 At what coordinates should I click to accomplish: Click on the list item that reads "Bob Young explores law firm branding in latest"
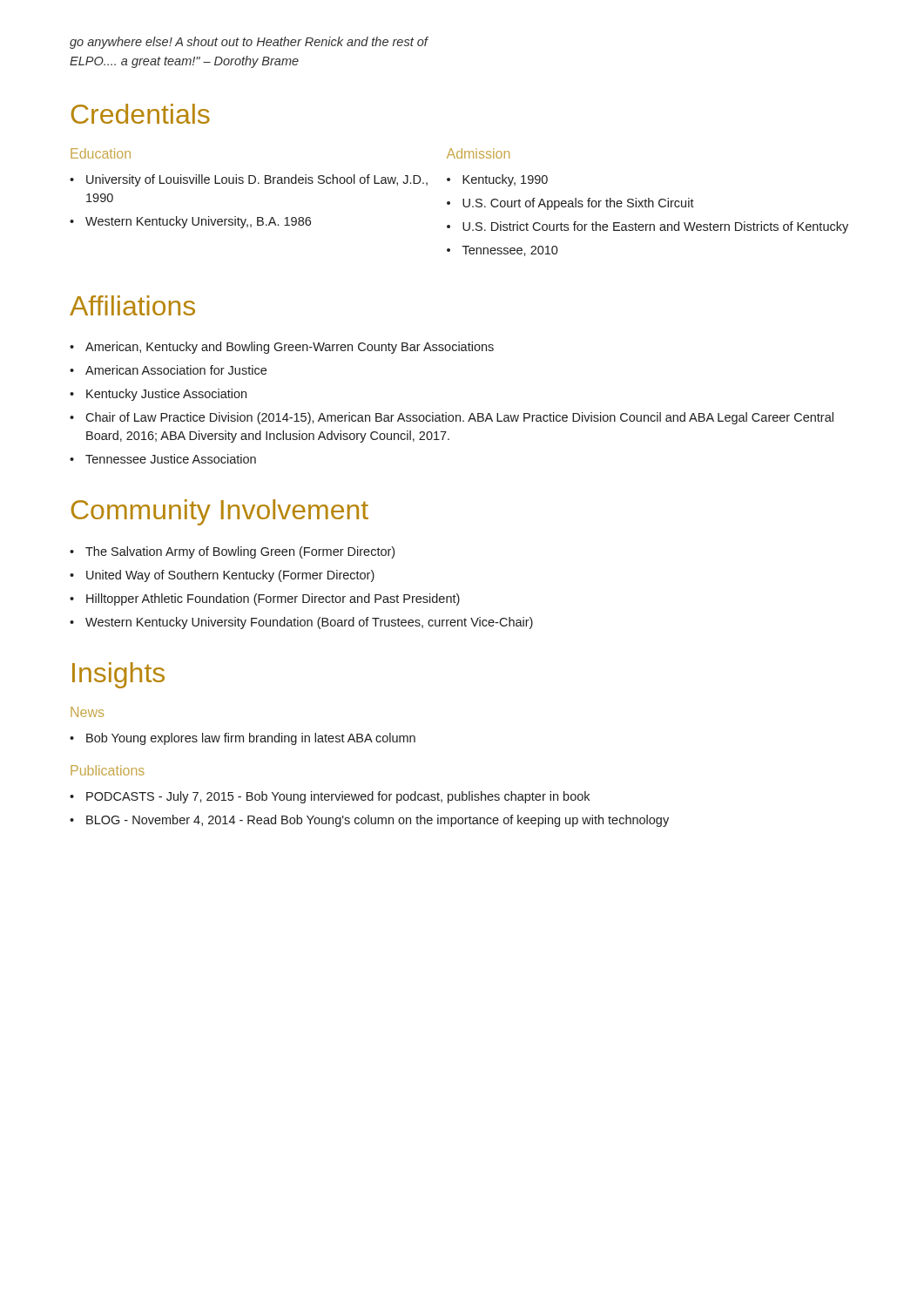click(x=251, y=738)
